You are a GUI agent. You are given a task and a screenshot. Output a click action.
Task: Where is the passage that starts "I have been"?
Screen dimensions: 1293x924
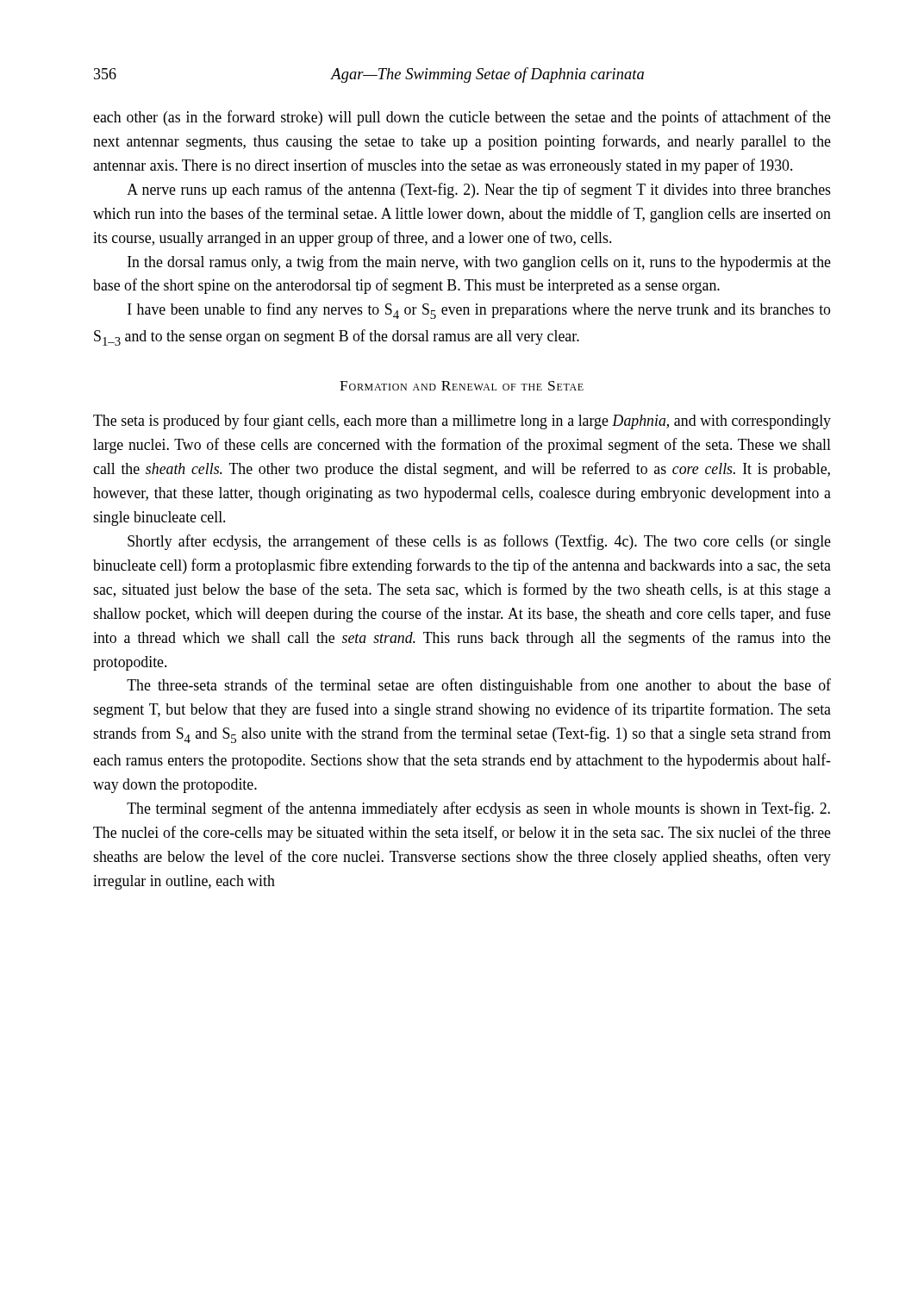click(462, 325)
